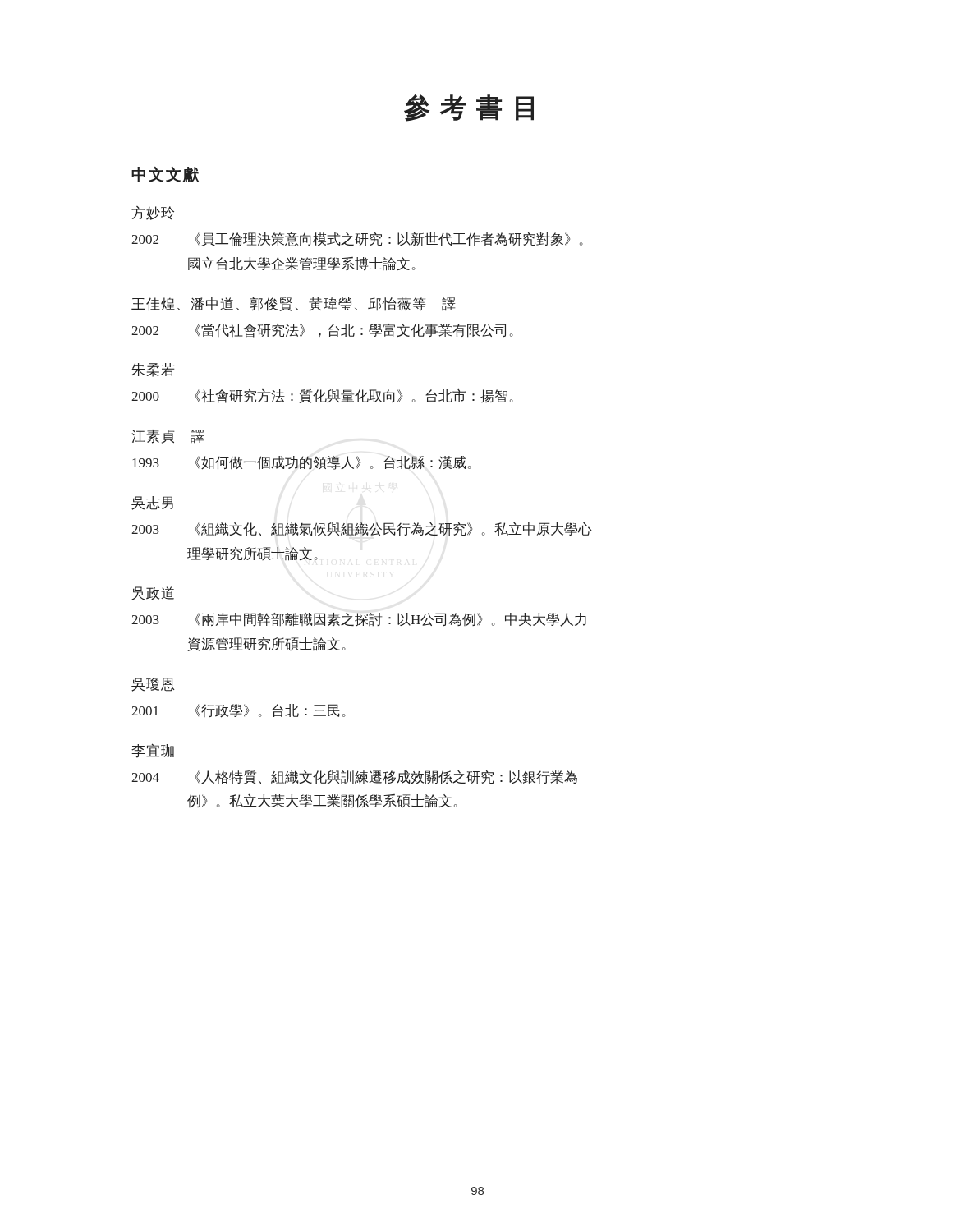Click on the passage starting "朱柔若 2000 《社會研究方法：質化與量化取向》。台北市：揚智。"
Screen dimensions: 1232x955
click(476, 385)
